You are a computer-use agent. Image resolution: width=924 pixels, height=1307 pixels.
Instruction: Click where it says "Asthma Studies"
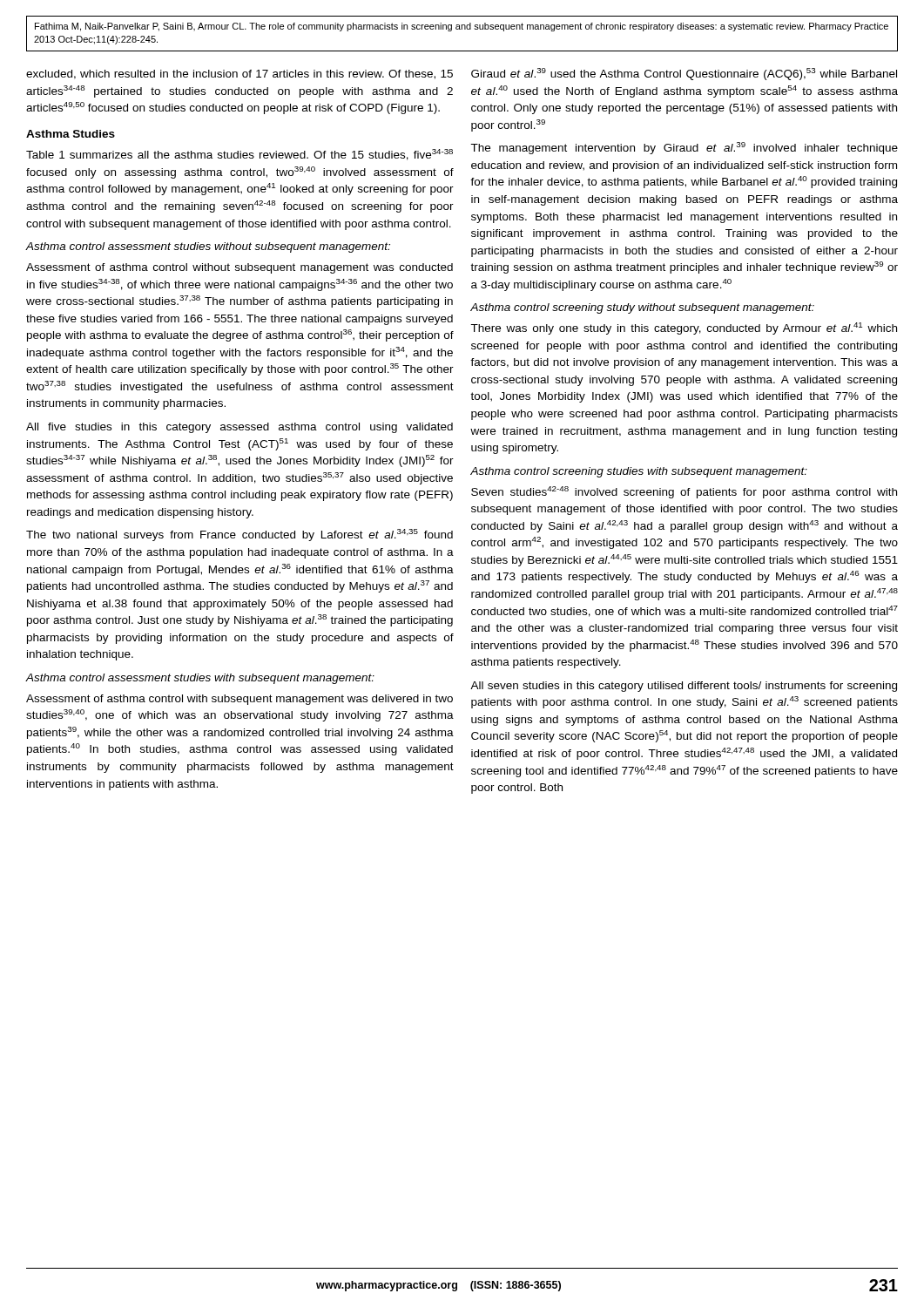click(71, 133)
